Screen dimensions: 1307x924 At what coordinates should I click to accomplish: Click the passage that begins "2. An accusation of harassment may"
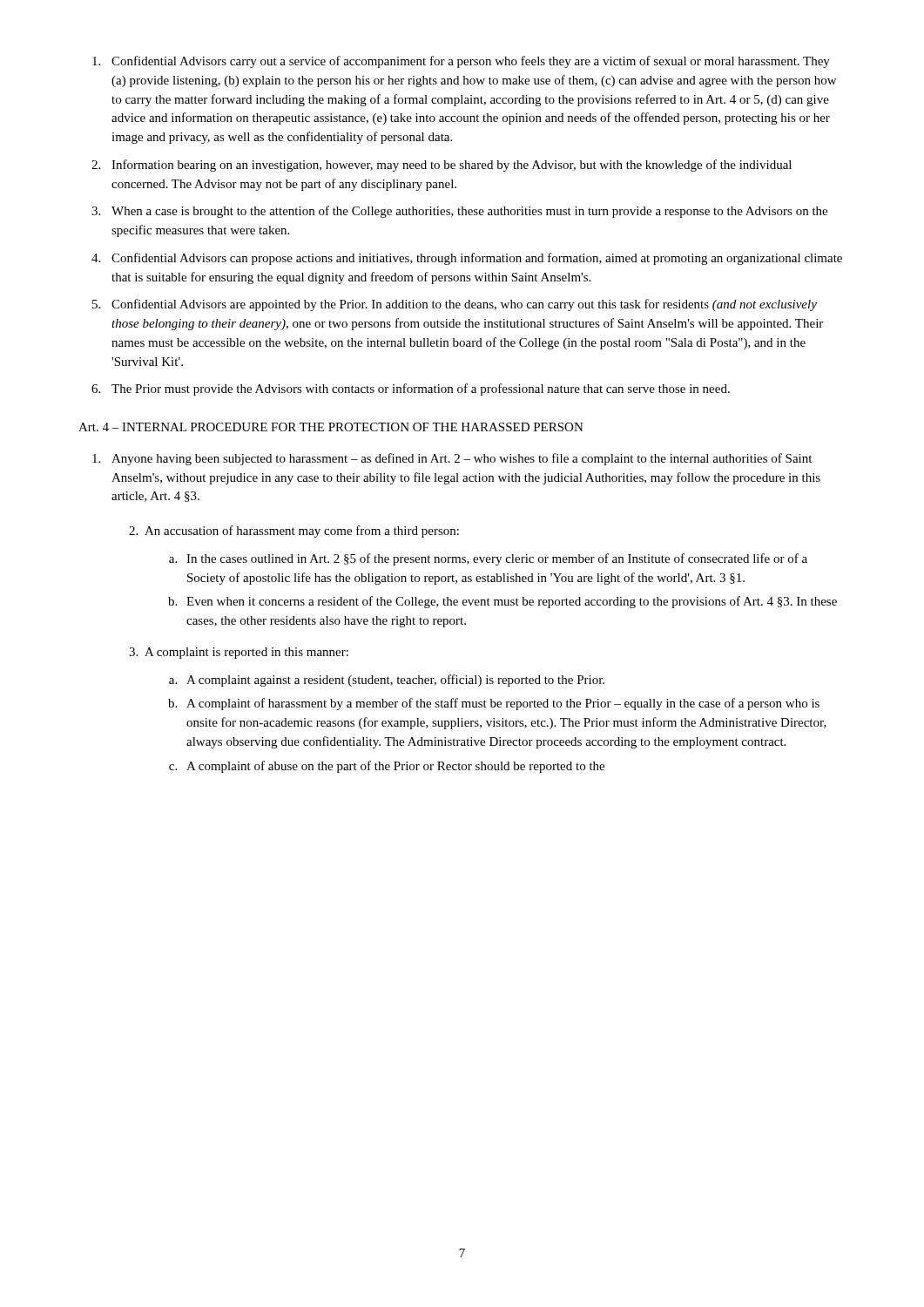coord(294,531)
